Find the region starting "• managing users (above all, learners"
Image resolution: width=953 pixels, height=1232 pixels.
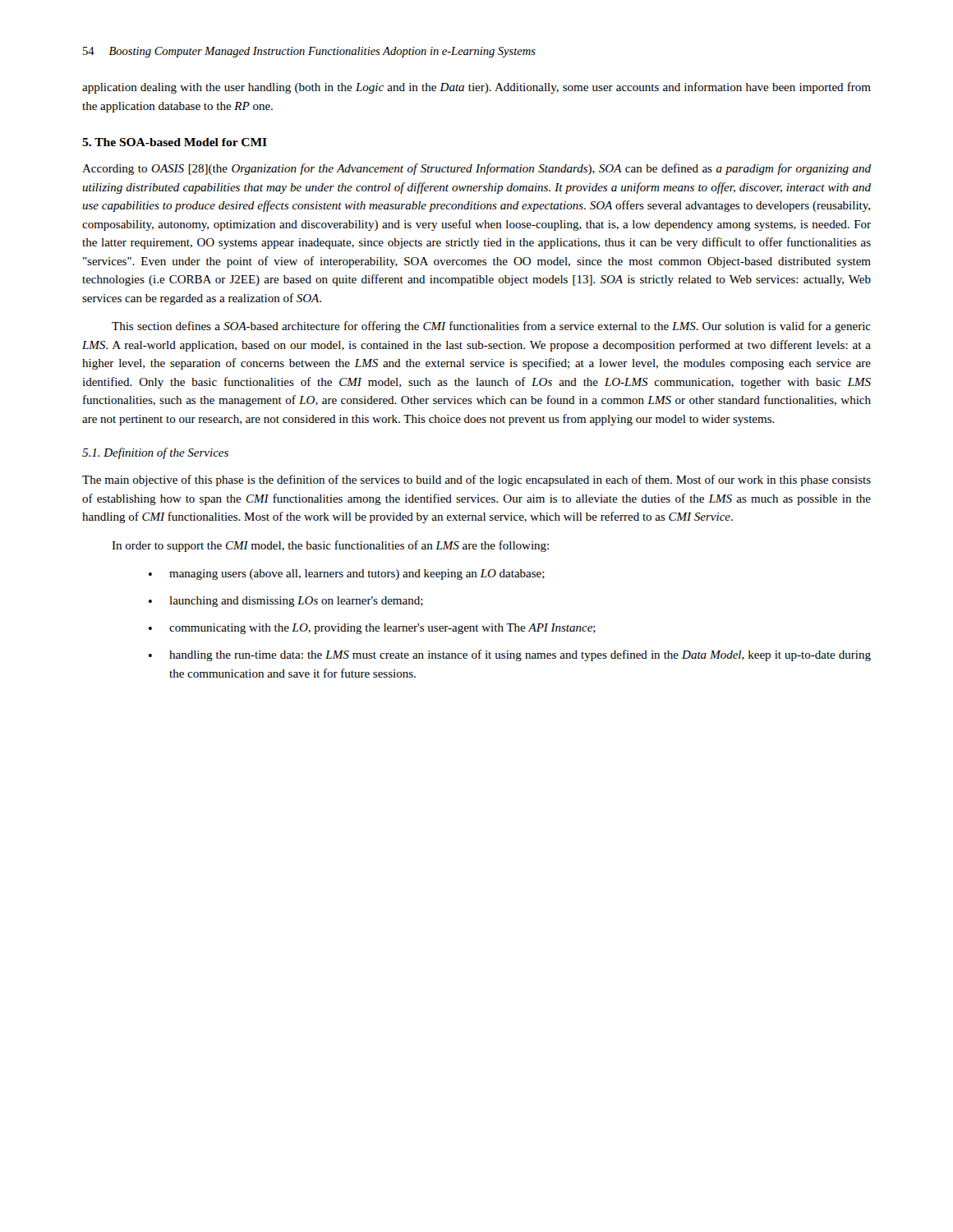coord(509,575)
